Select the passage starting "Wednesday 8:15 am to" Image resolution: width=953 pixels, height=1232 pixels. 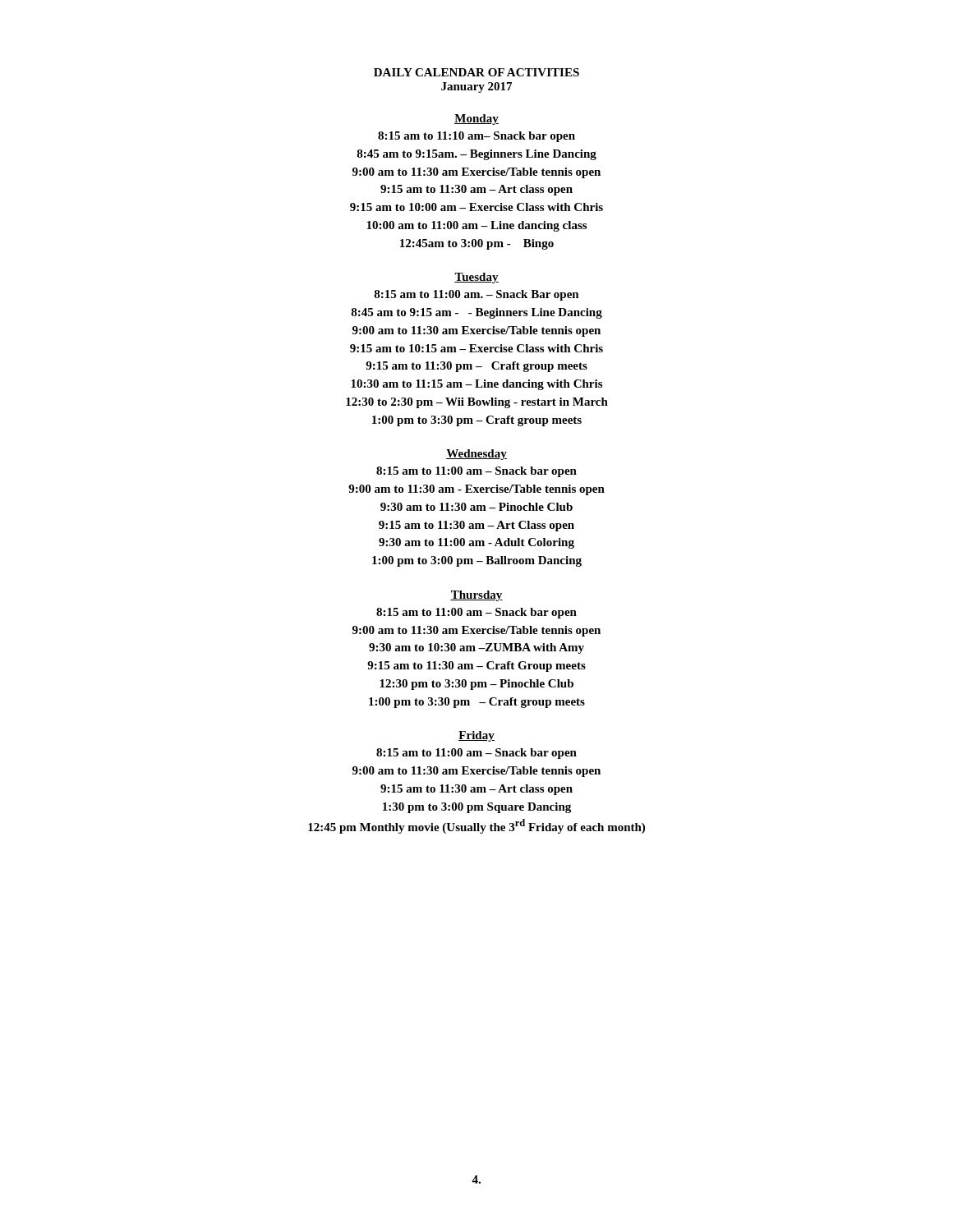tap(476, 508)
